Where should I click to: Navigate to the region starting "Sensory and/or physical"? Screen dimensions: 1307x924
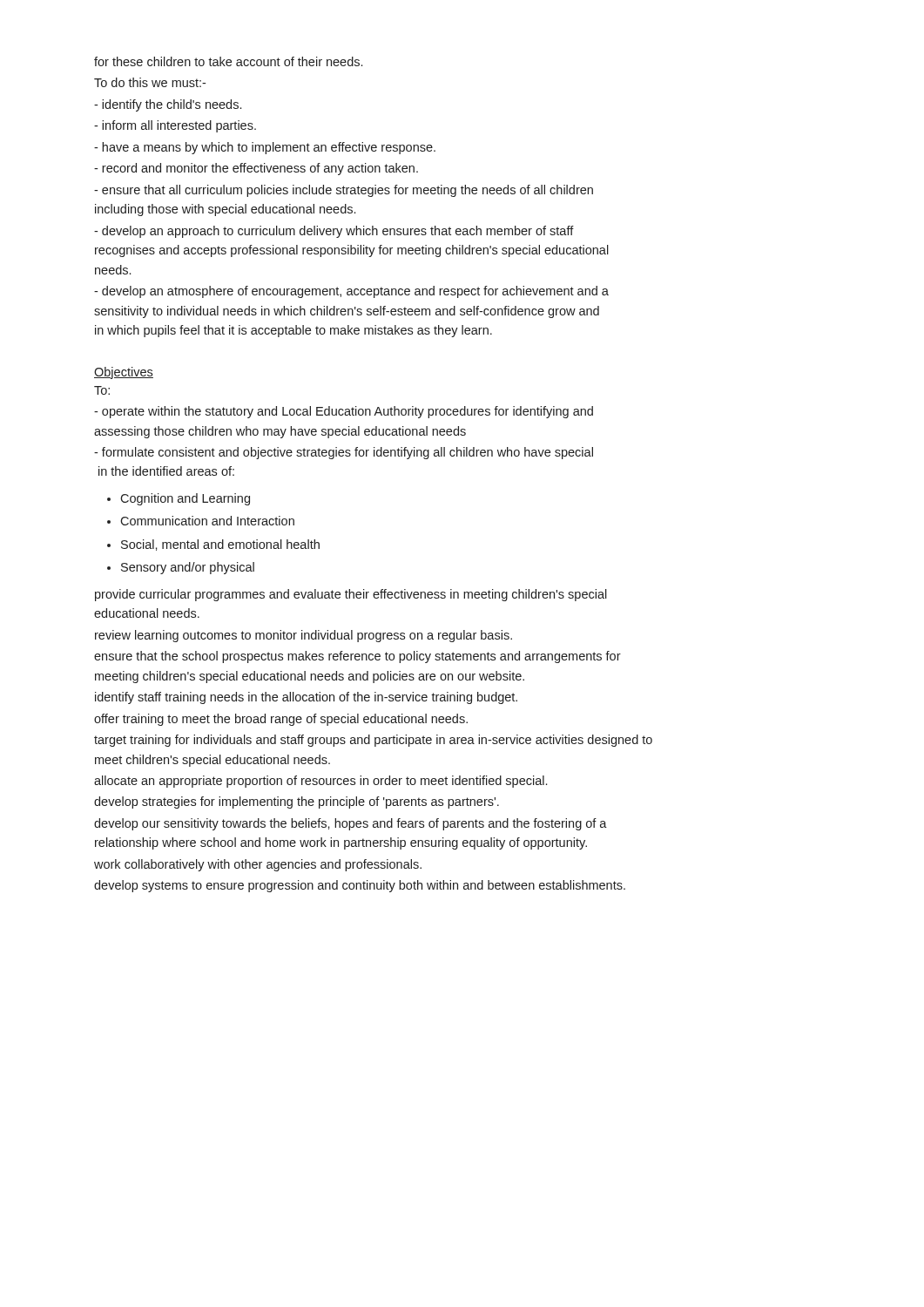coord(188,568)
